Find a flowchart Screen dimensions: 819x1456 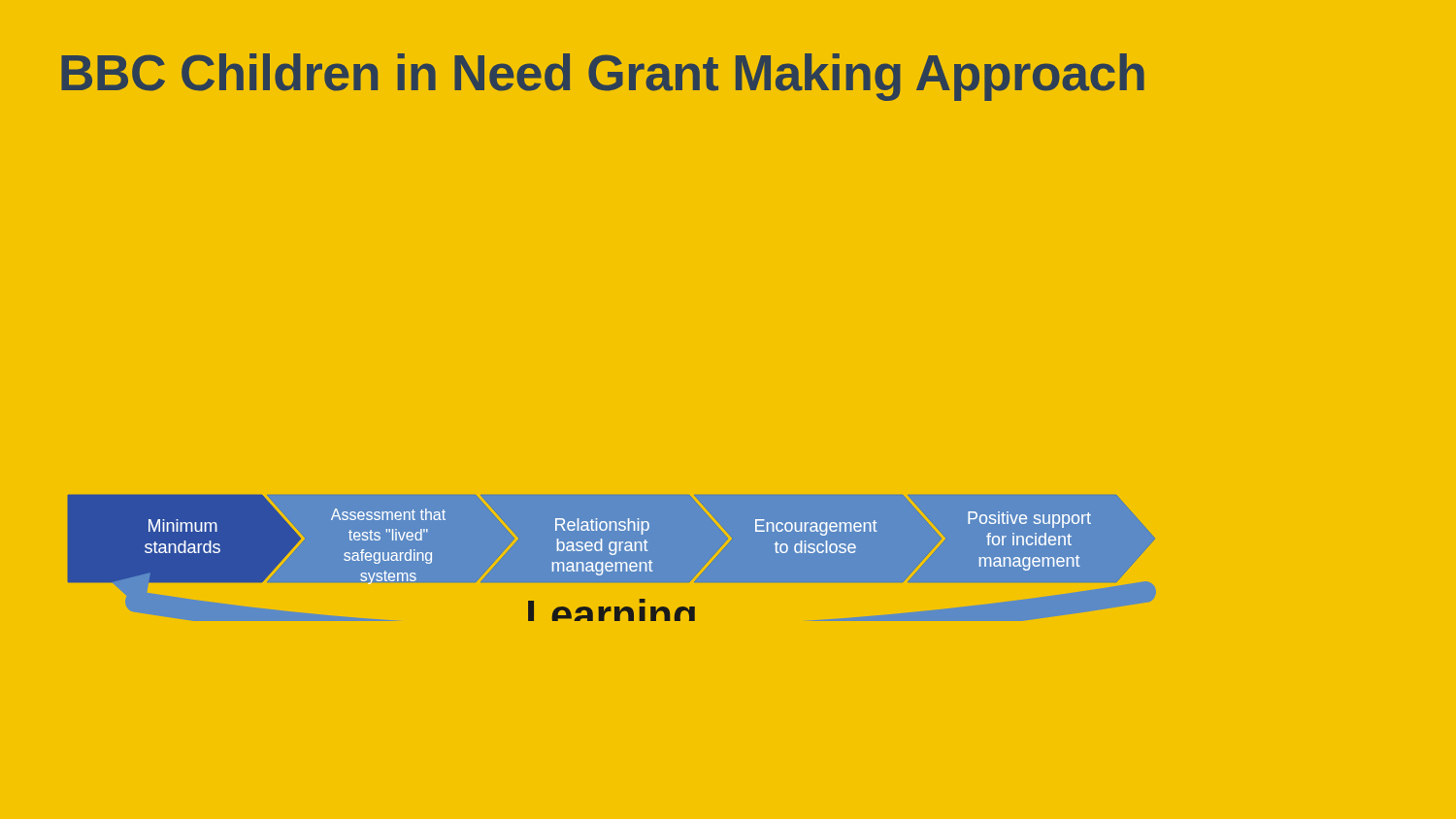pos(738,412)
